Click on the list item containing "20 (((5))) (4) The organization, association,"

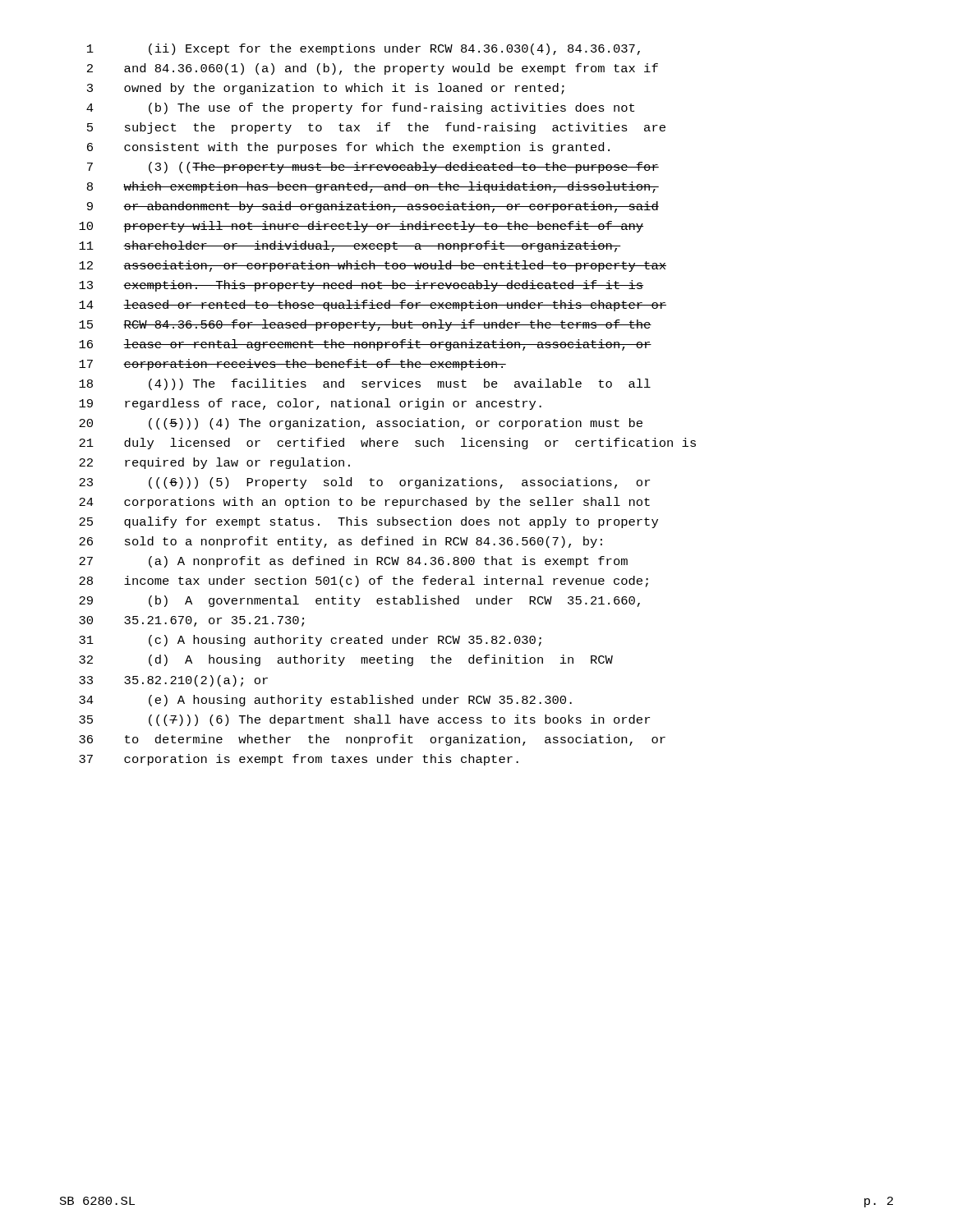coord(476,424)
